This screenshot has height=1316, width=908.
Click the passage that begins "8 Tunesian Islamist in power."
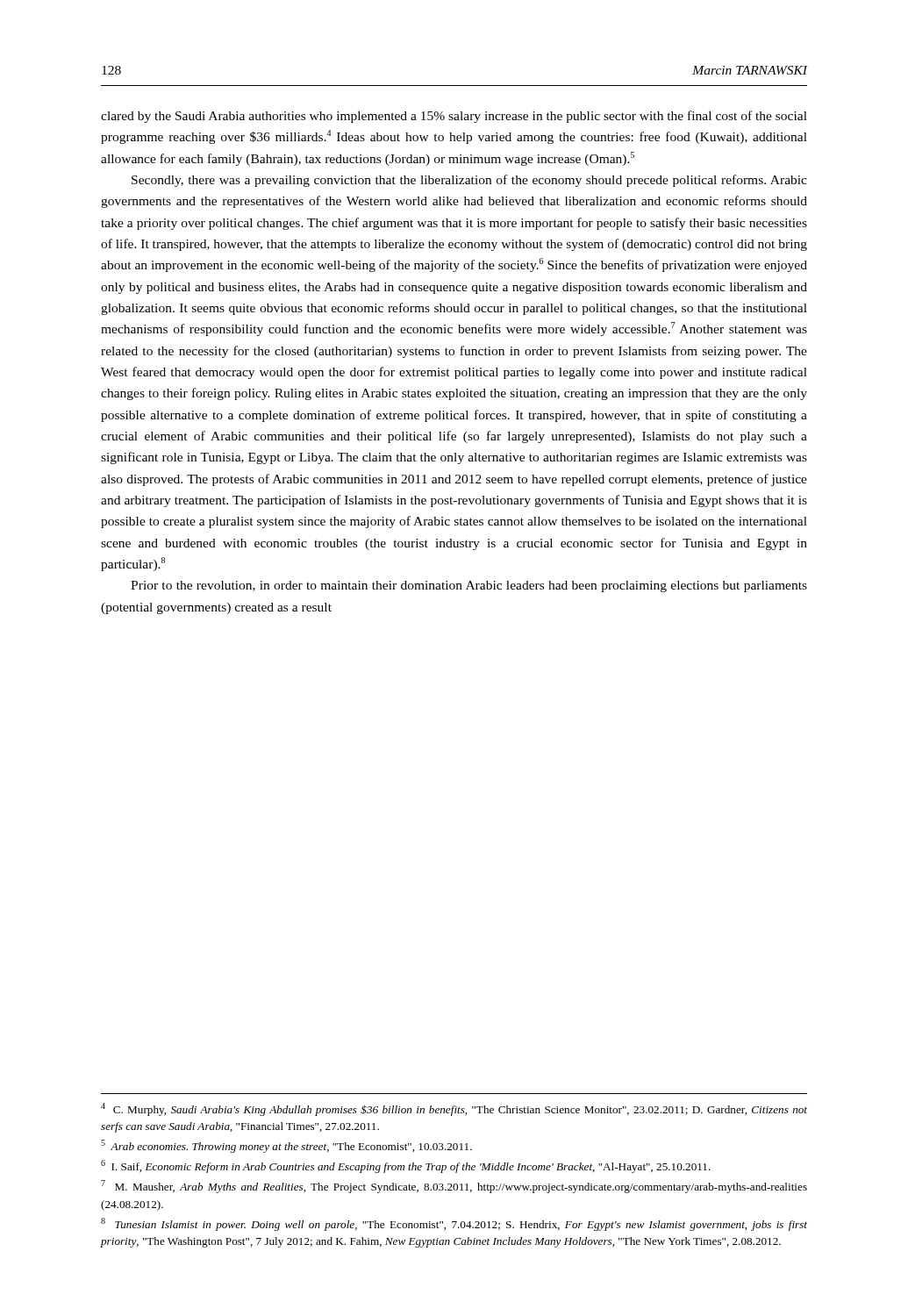pos(454,1232)
